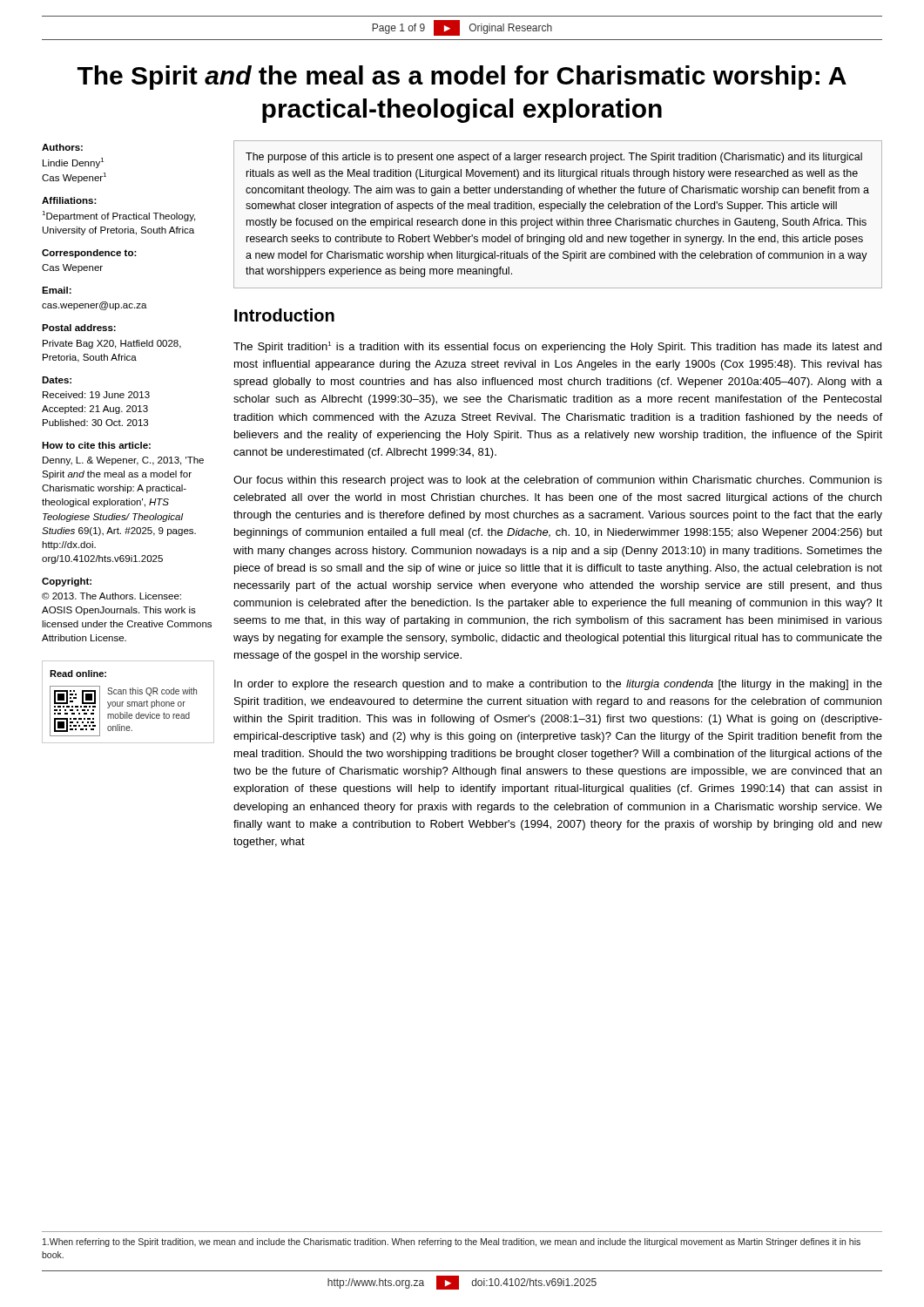Find the text block with the text "In order to explore"
Image resolution: width=924 pixels, height=1307 pixels.
pos(558,762)
